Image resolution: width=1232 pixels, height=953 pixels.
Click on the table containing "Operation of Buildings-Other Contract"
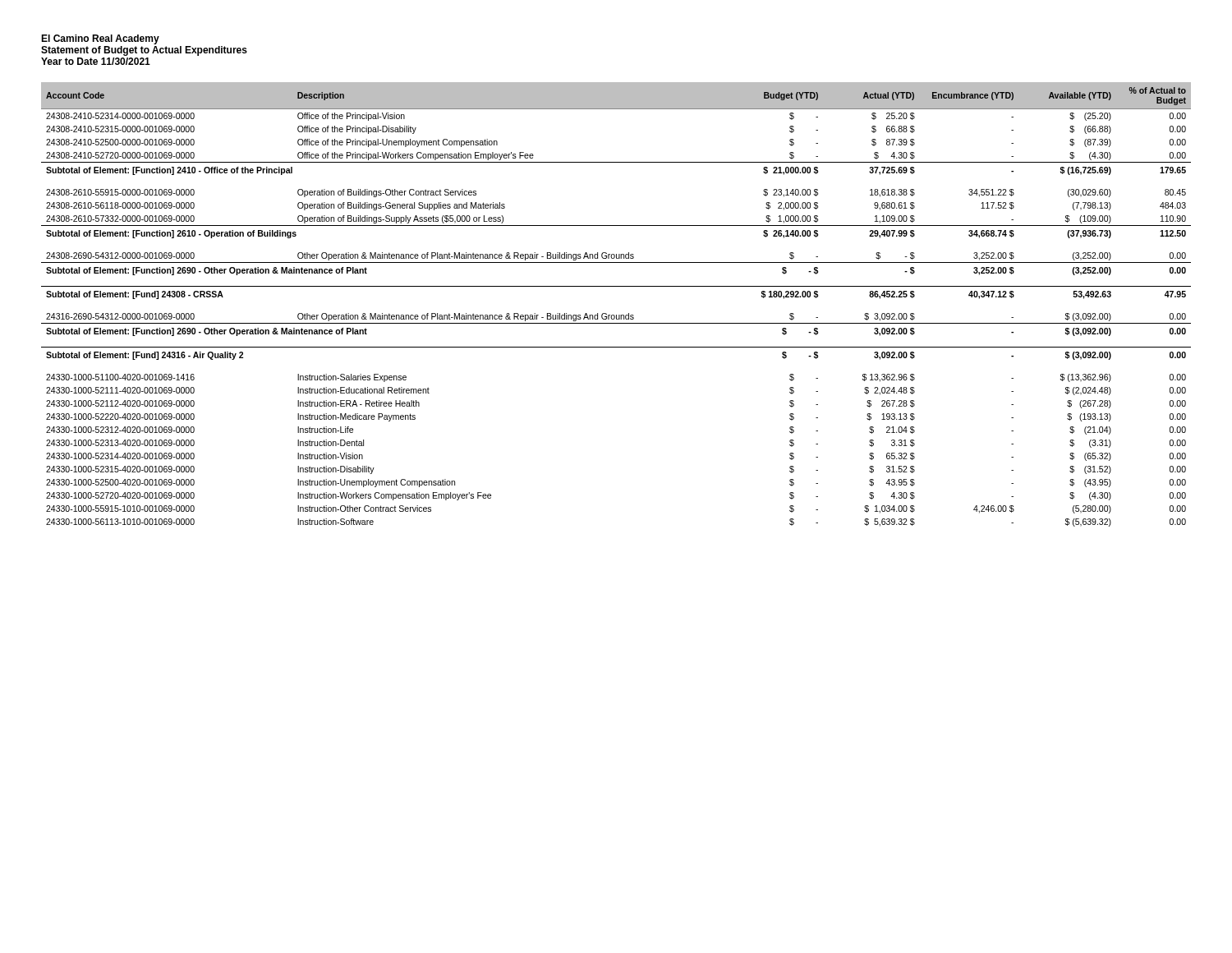pyautogui.click(x=616, y=305)
